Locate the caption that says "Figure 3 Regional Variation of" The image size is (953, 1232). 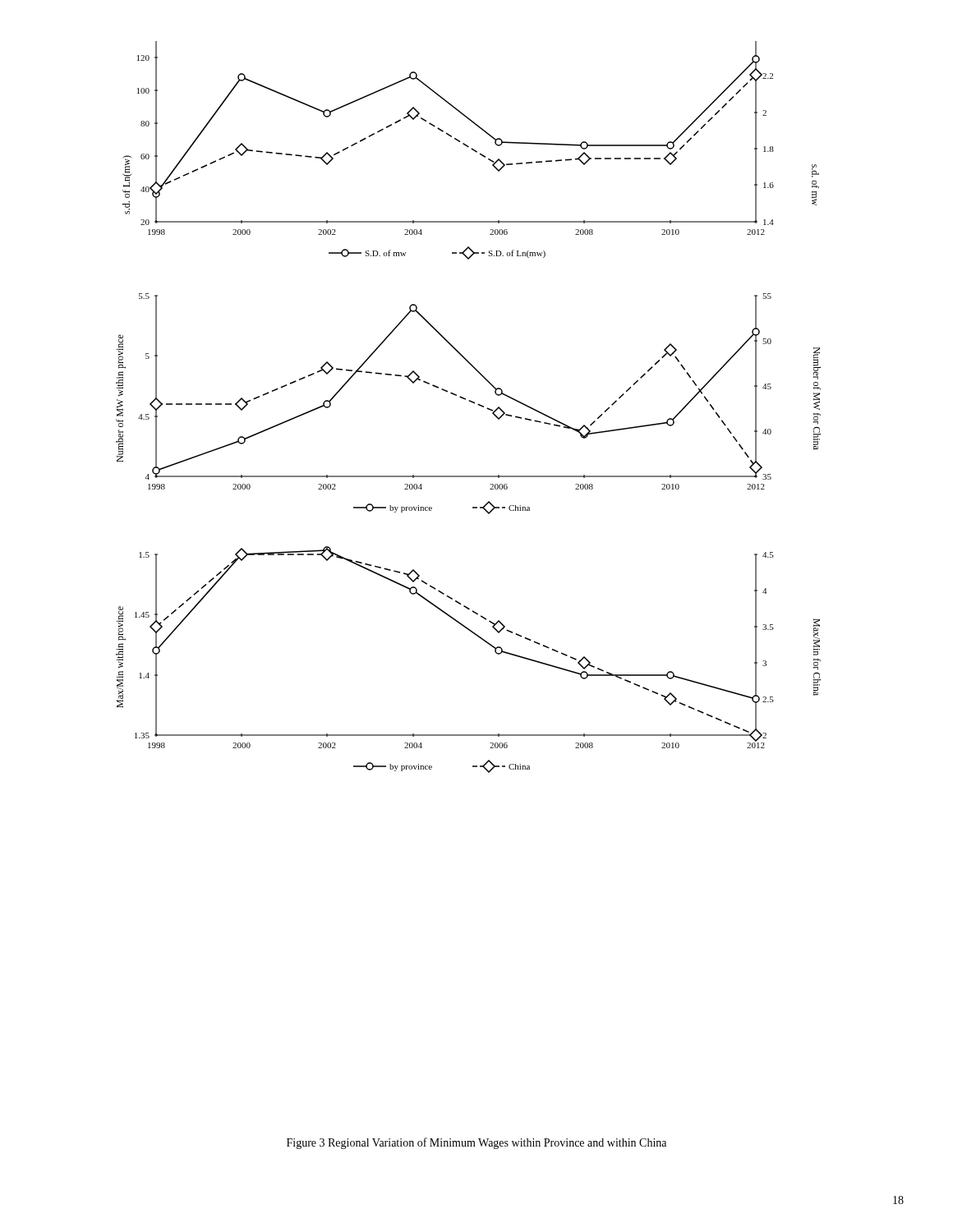pyautogui.click(x=476, y=1143)
